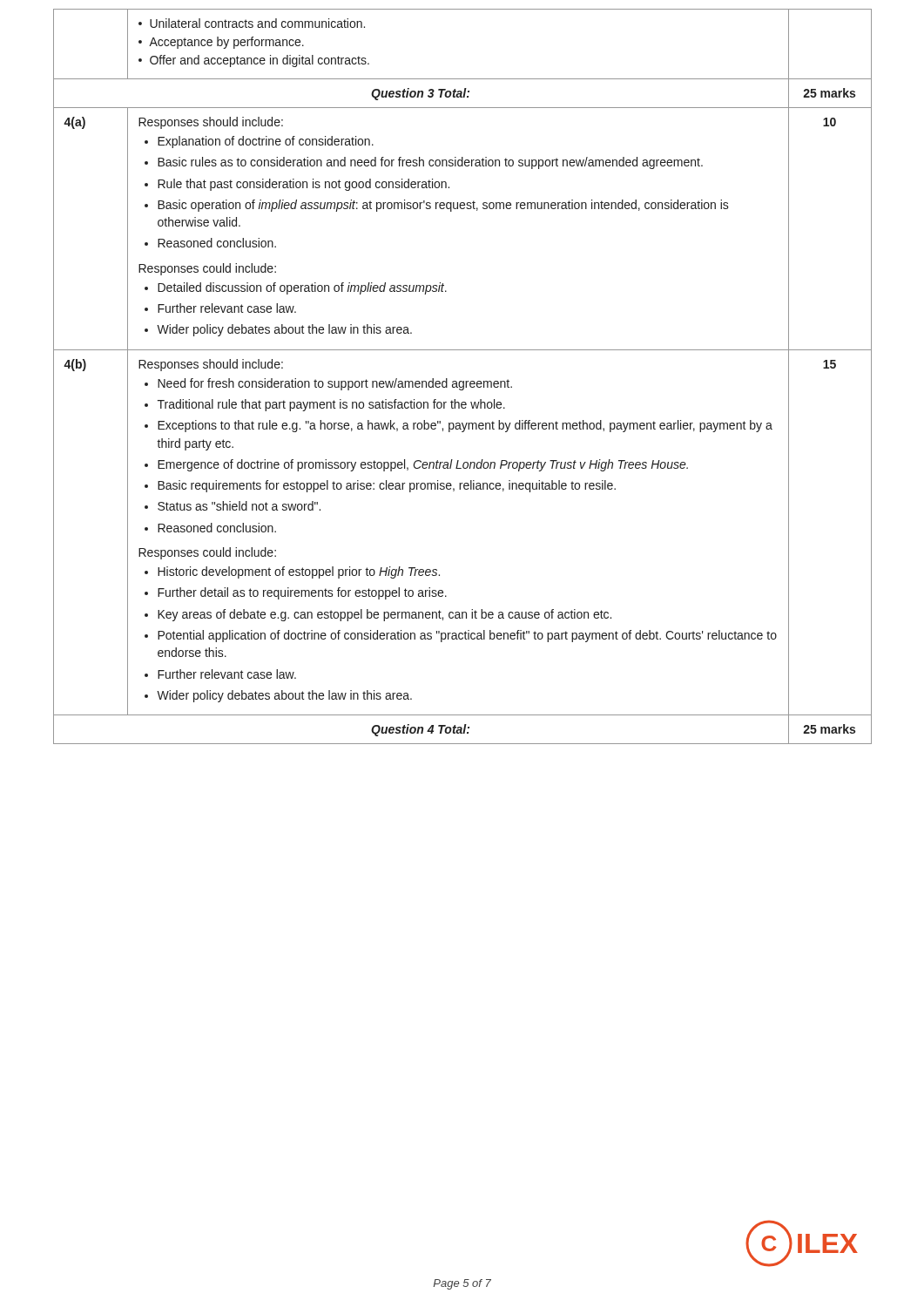
Task: Point to the element starting "• Acceptance by"
Action: point(221,42)
